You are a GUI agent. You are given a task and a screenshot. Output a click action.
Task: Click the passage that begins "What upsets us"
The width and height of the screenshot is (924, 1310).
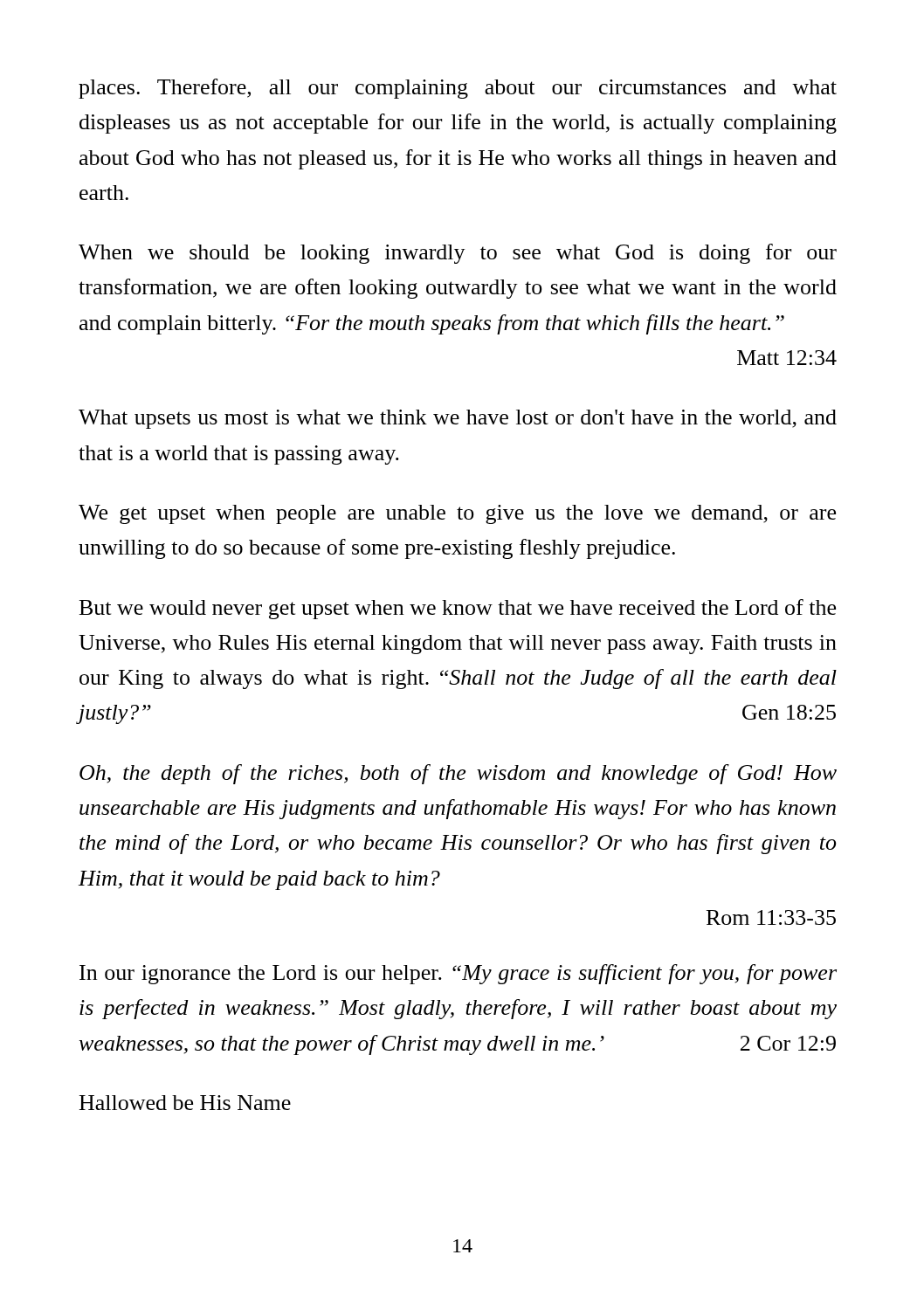tap(458, 435)
